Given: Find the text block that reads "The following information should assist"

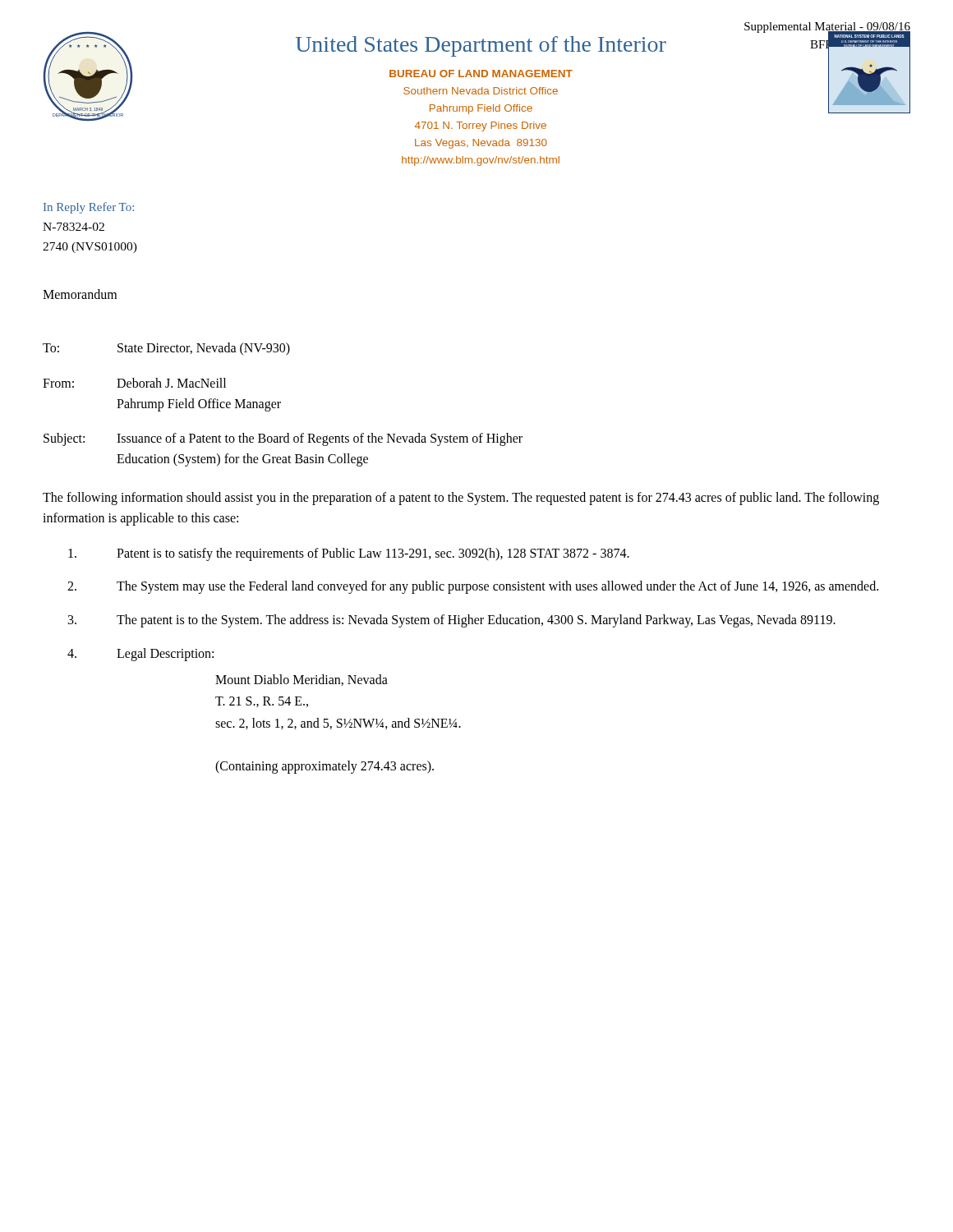Looking at the screenshot, I should click(x=461, y=508).
